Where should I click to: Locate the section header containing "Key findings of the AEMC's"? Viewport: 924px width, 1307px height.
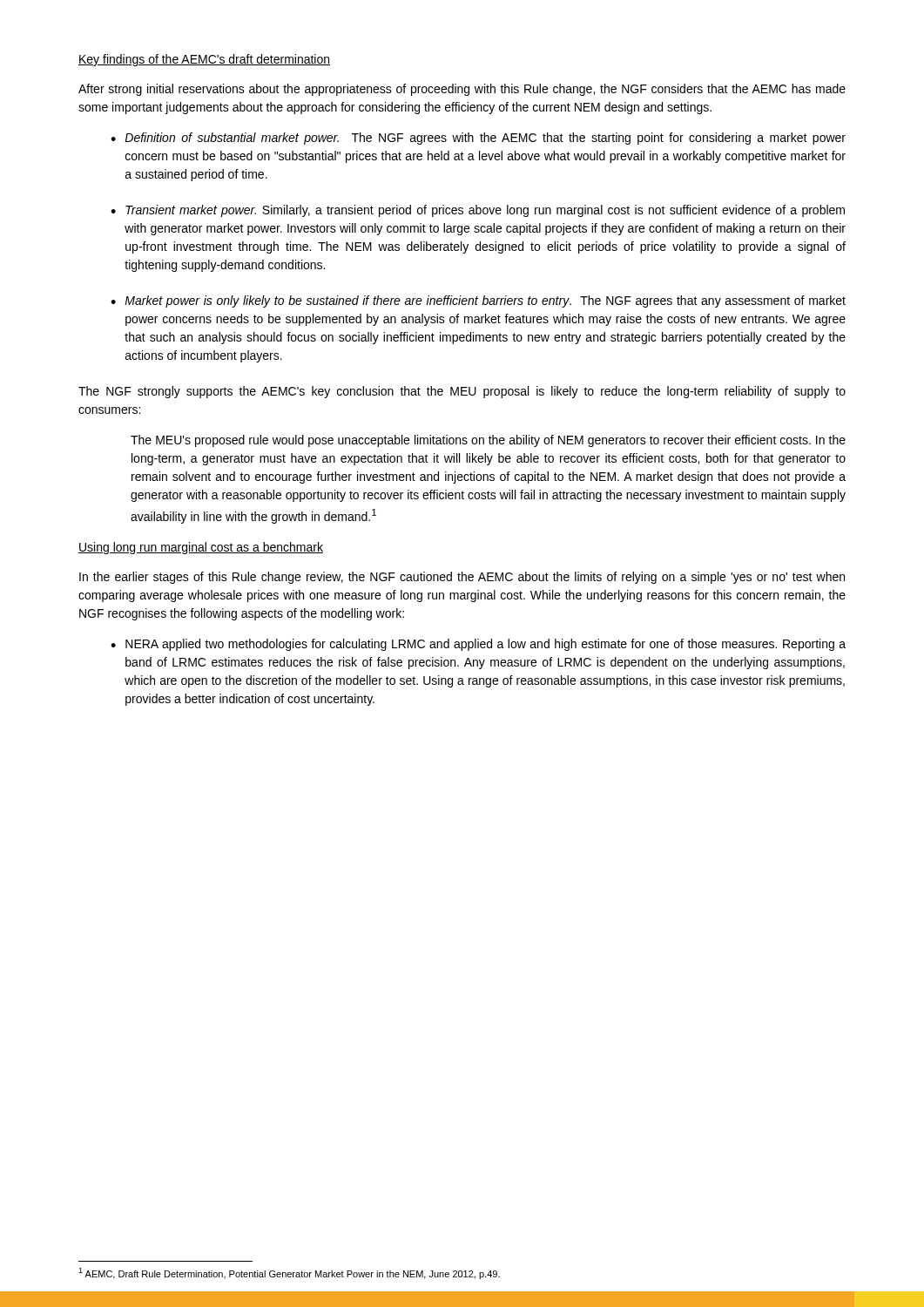204,59
